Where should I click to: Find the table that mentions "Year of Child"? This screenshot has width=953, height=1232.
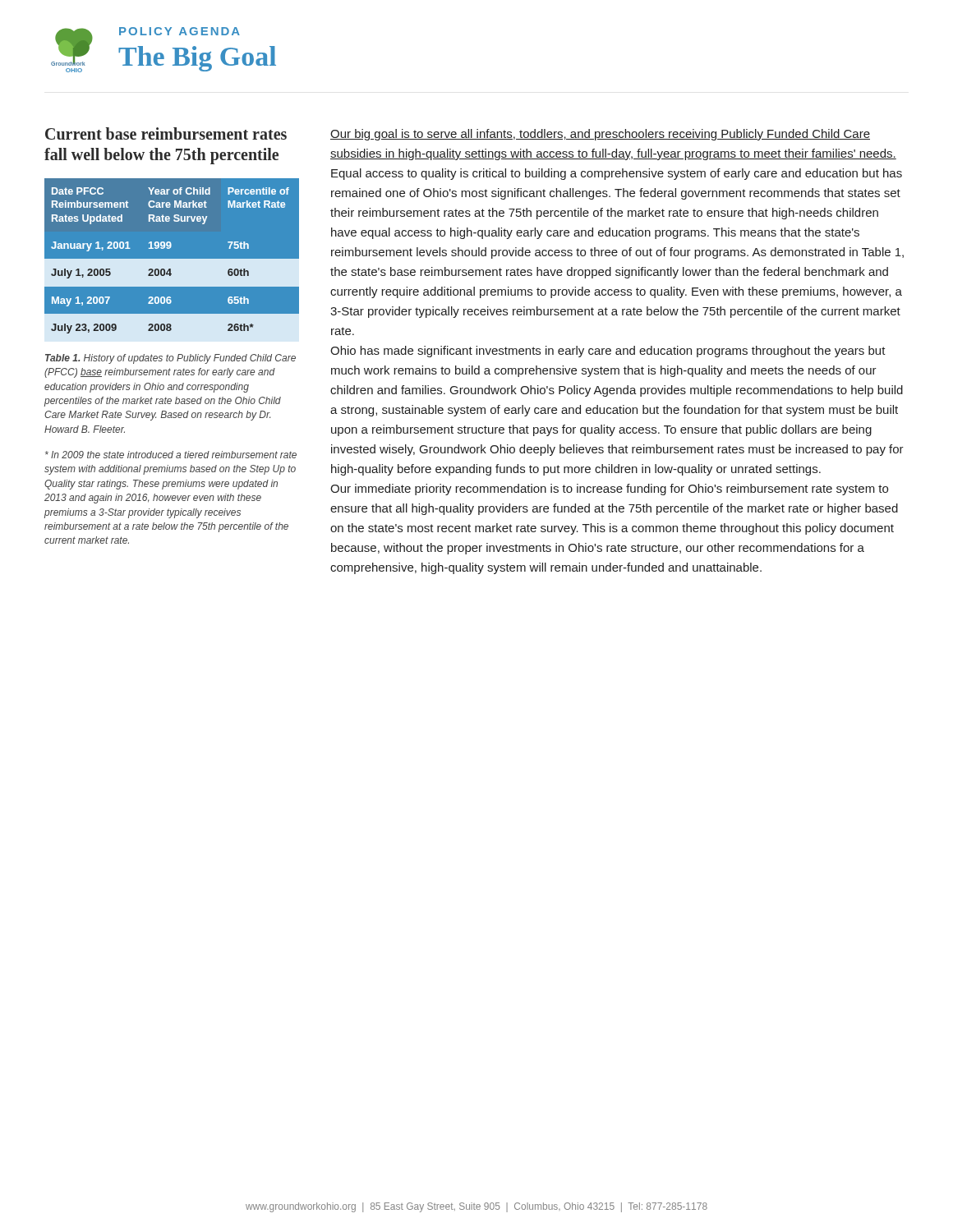point(172,260)
